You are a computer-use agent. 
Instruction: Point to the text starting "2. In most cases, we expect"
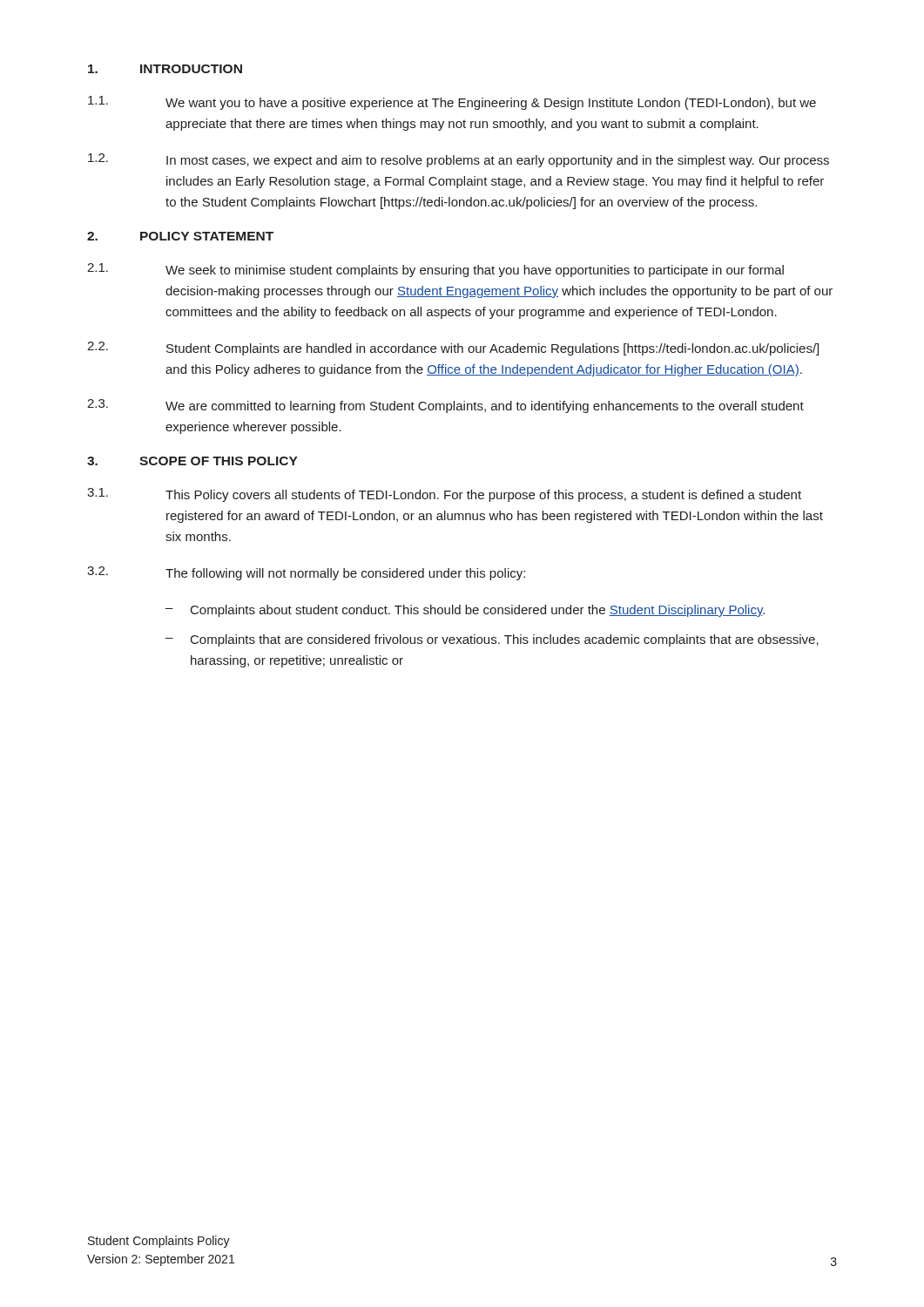(462, 181)
